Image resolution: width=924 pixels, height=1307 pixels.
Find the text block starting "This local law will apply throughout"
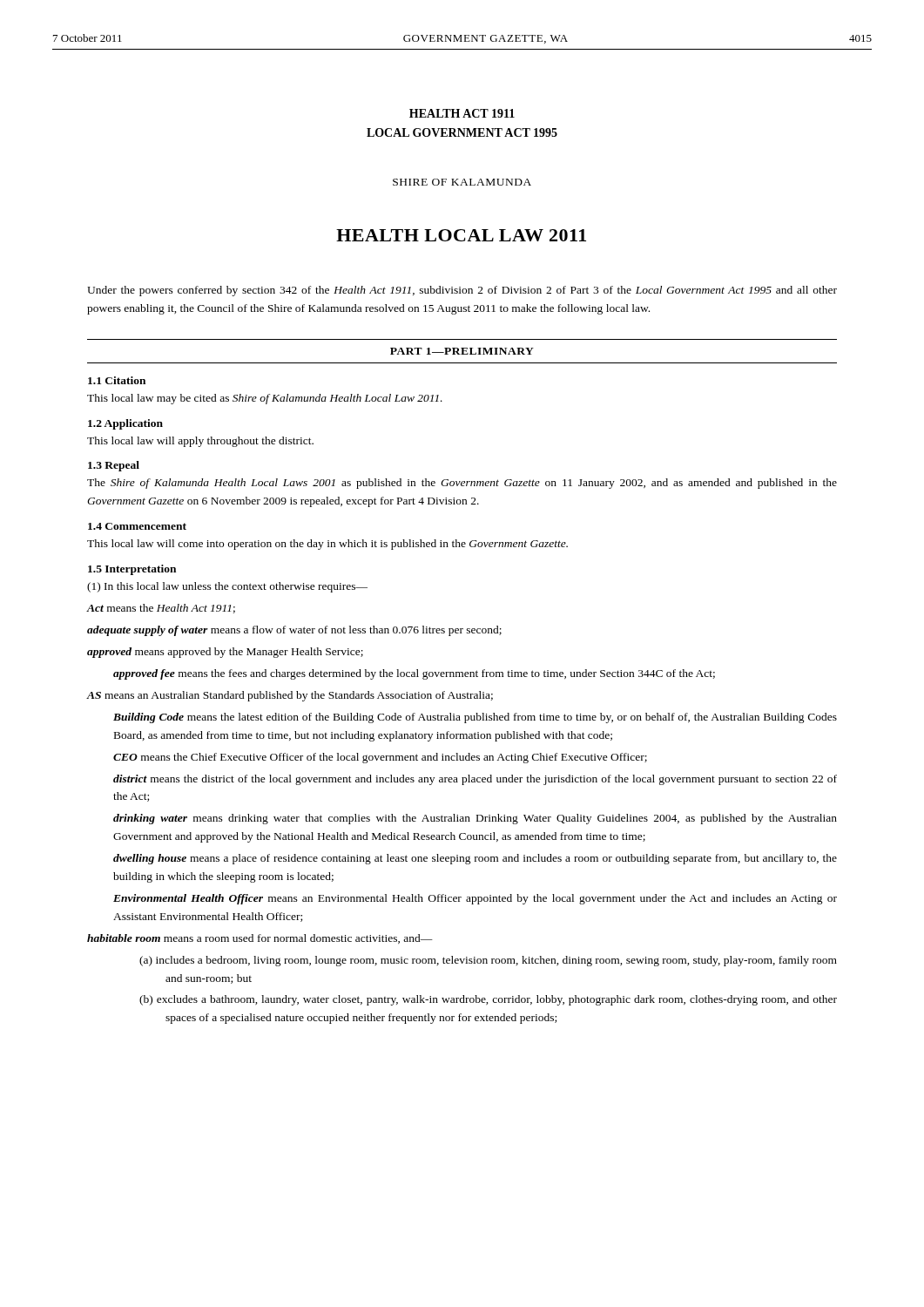pyautogui.click(x=201, y=440)
